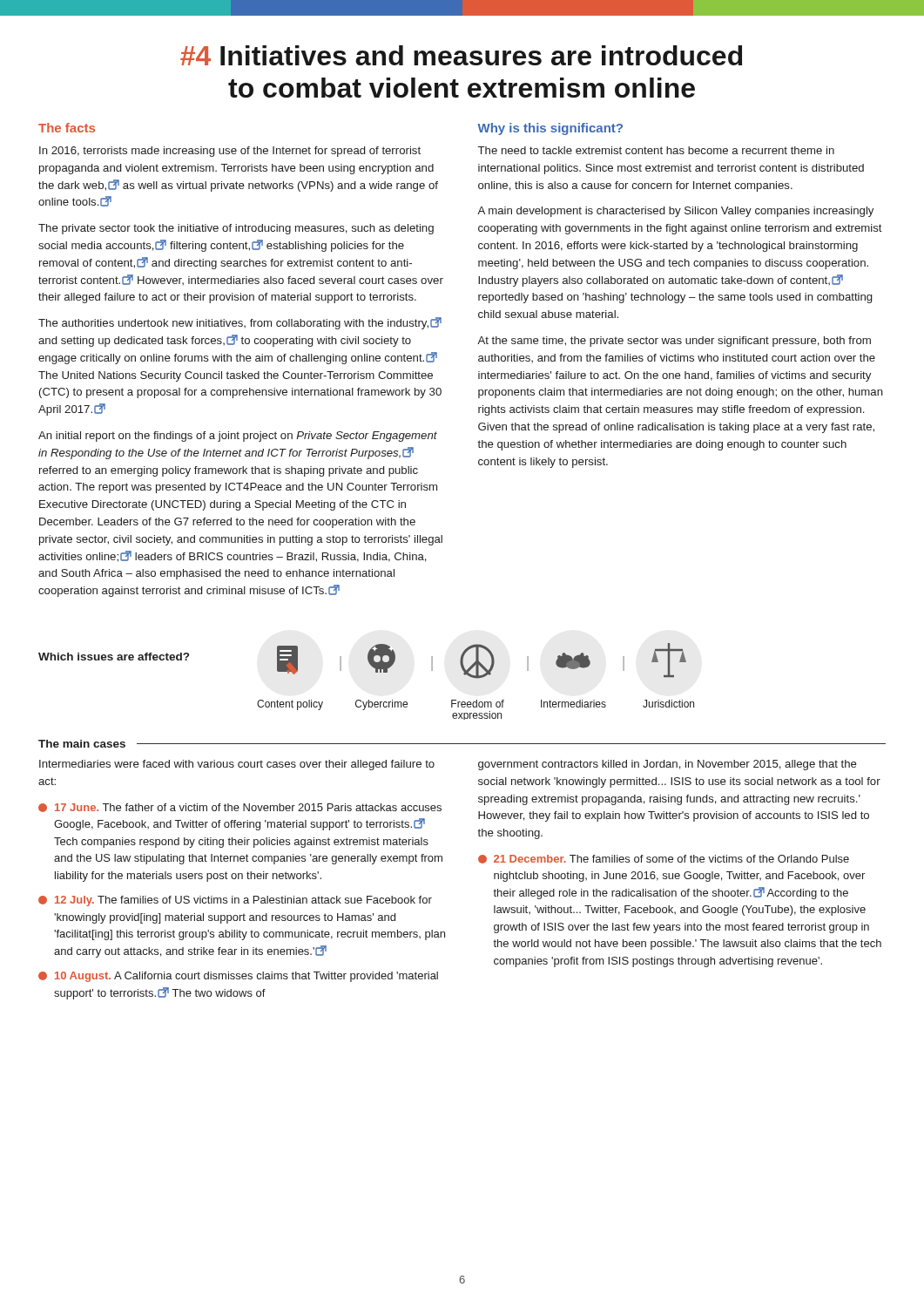Select the block starting "12 July. The families of US"

(x=242, y=925)
